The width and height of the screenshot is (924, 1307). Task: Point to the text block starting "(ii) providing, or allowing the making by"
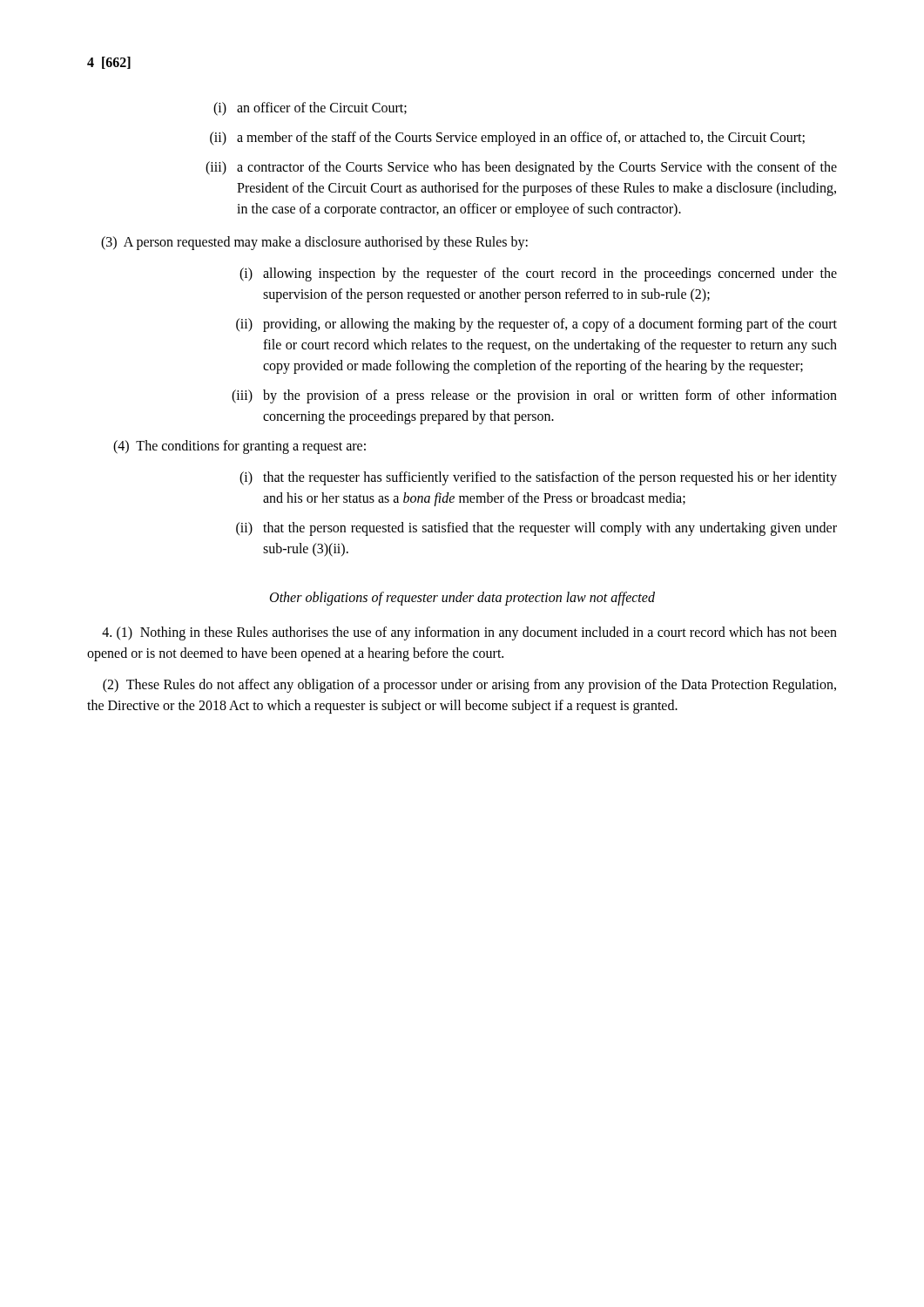519,345
